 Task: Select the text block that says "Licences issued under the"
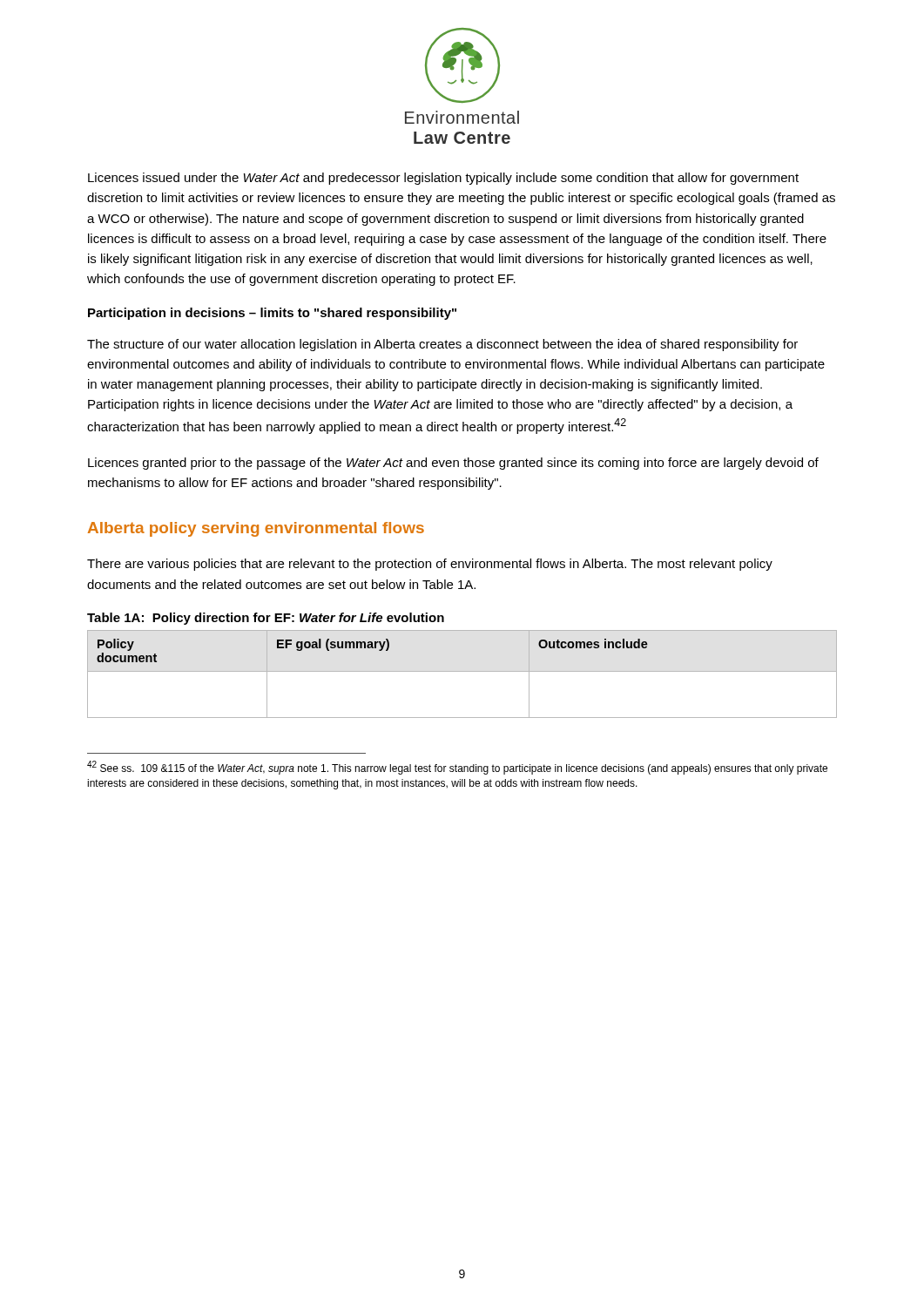(x=461, y=228)
